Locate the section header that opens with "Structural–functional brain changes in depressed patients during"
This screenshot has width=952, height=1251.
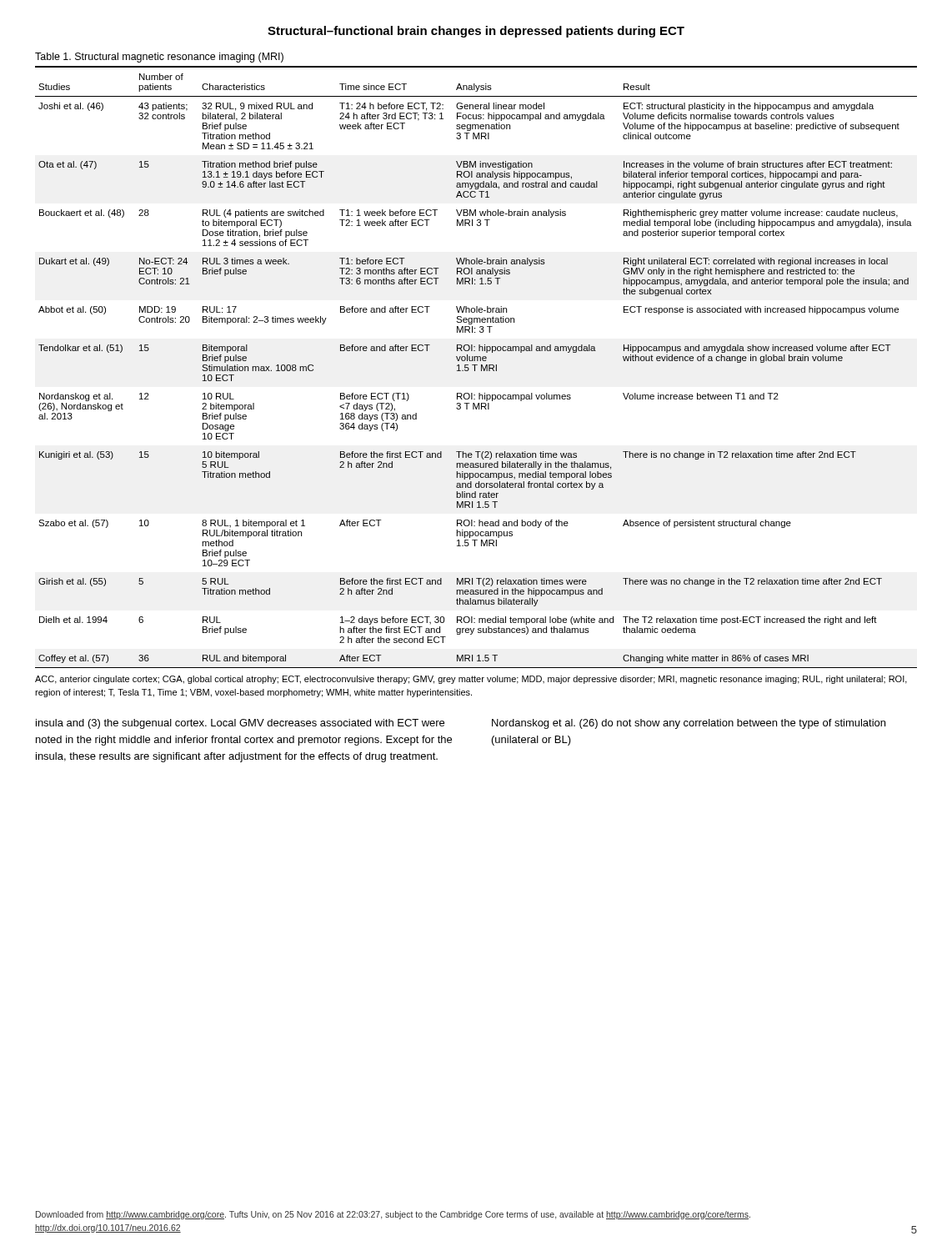point(476,30)
